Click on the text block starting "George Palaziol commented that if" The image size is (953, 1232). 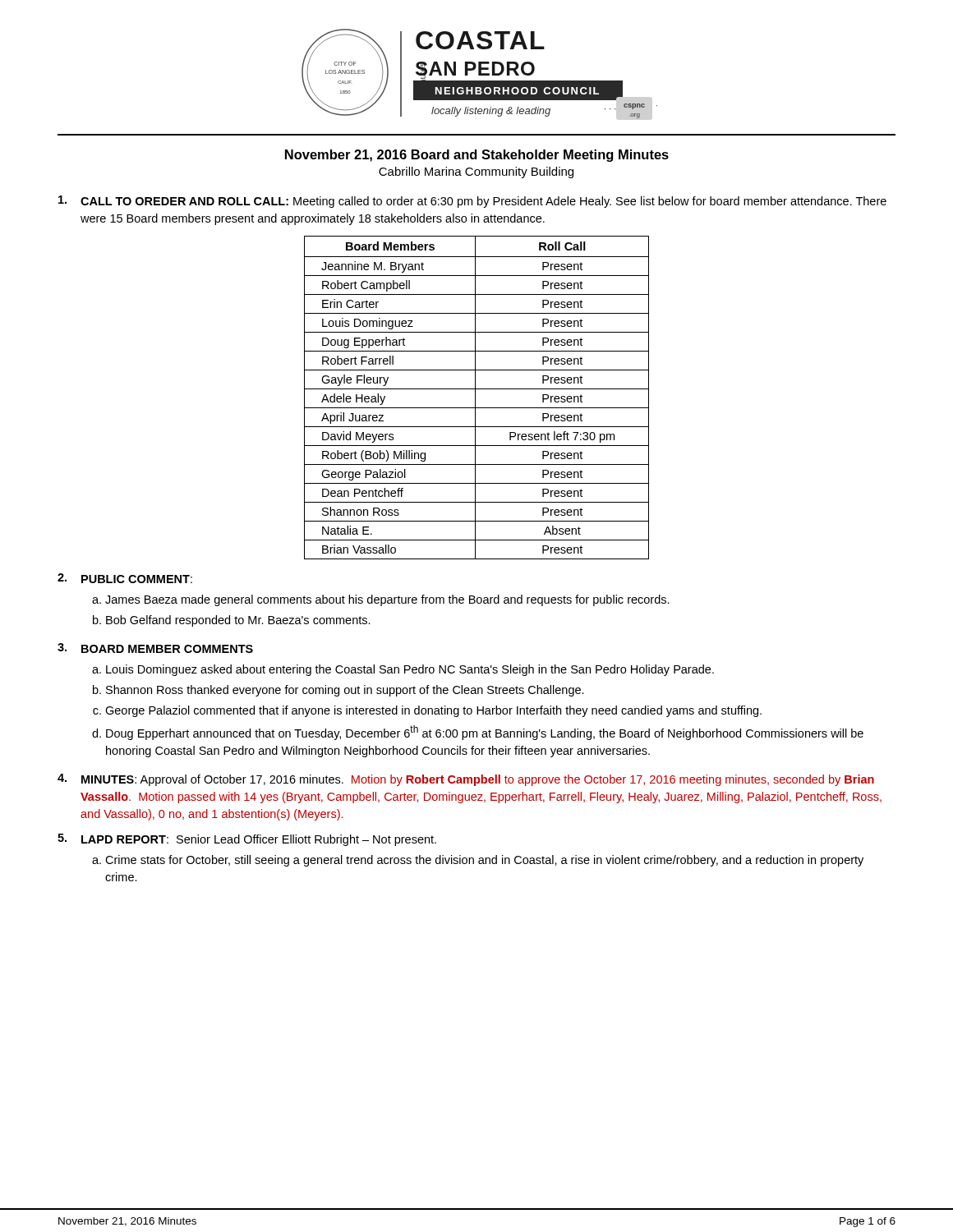point(434,711)
